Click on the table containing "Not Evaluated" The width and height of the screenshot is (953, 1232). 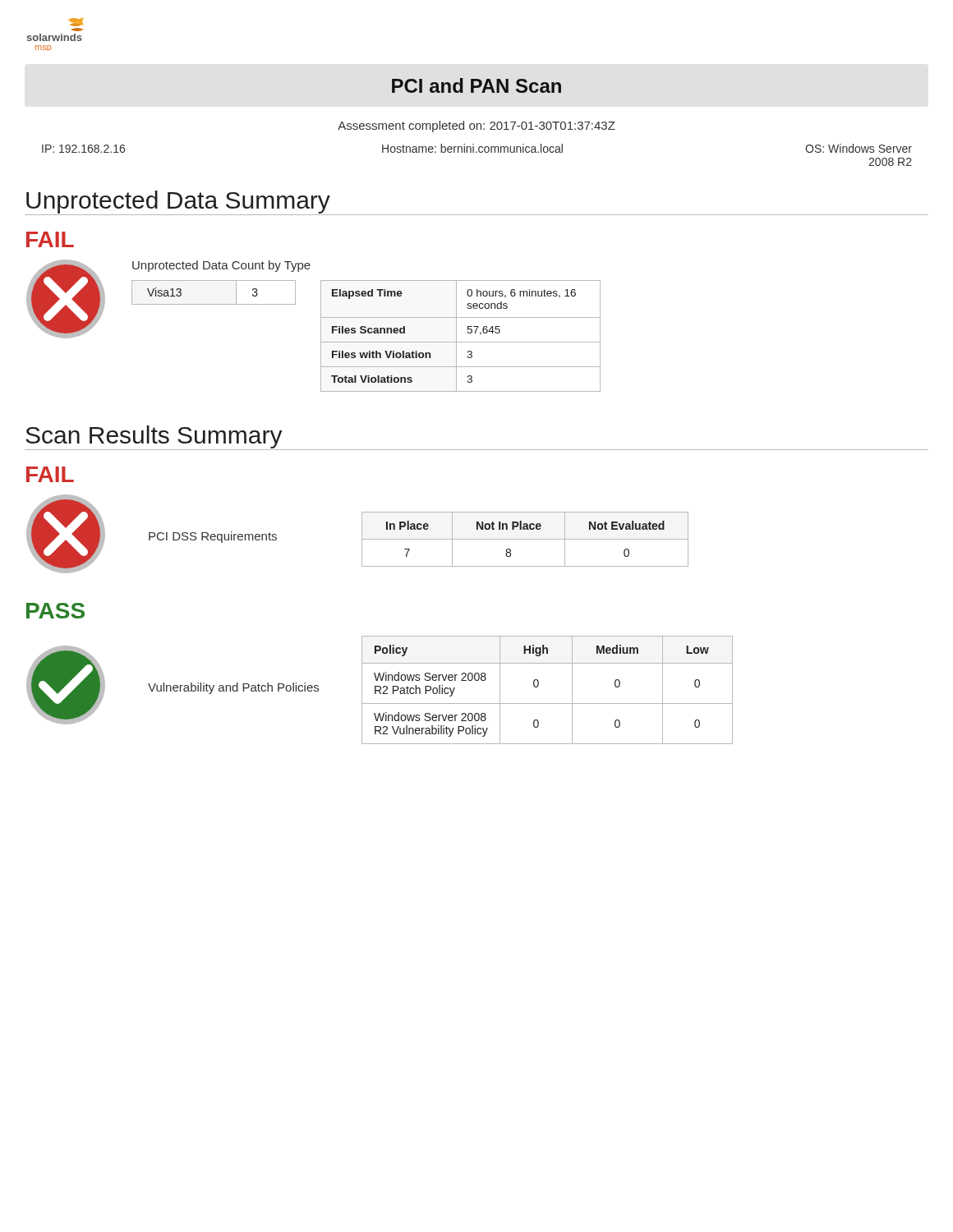[x=645, y=536]
